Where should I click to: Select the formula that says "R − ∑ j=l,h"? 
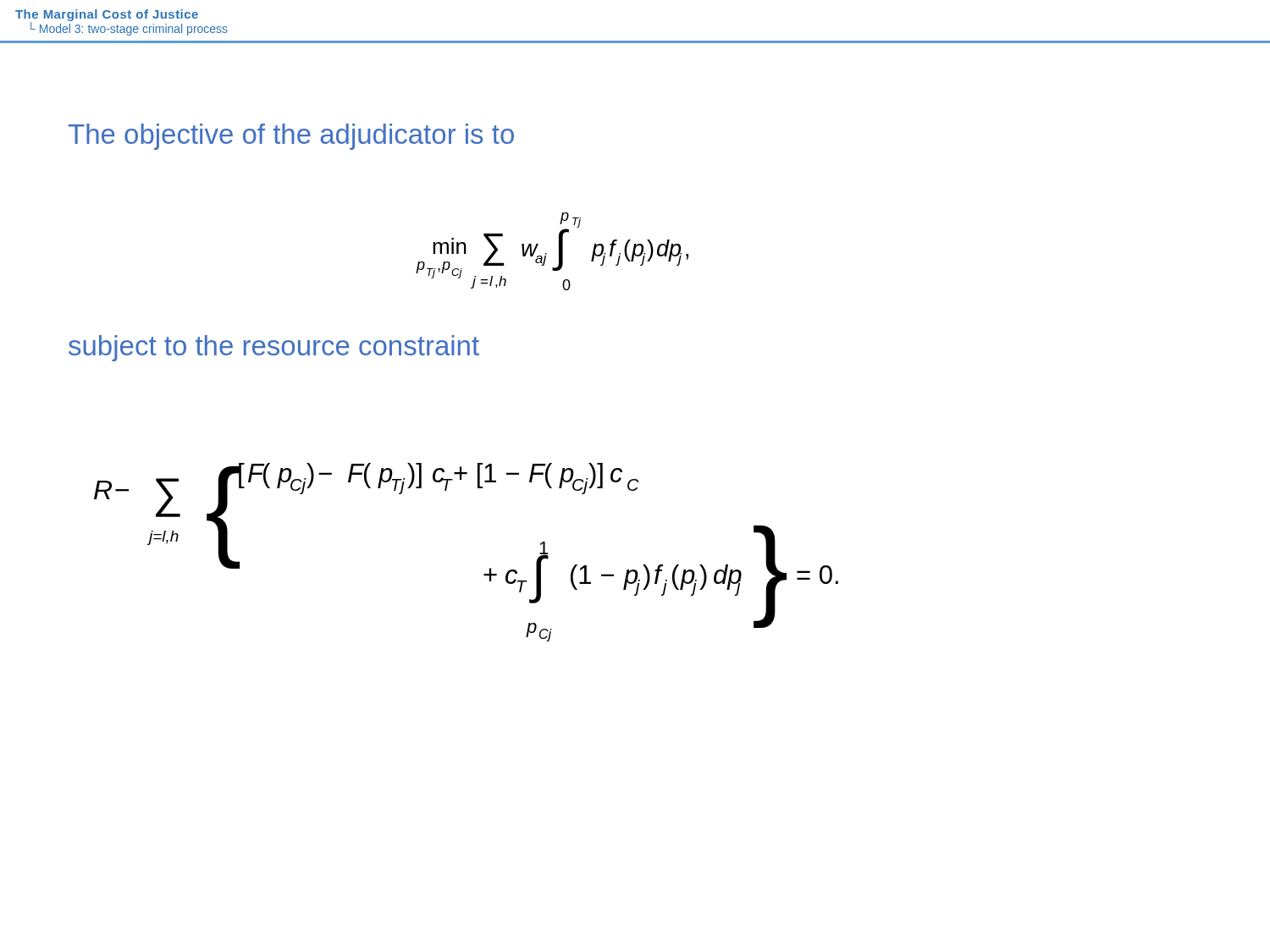pos(618,529)
